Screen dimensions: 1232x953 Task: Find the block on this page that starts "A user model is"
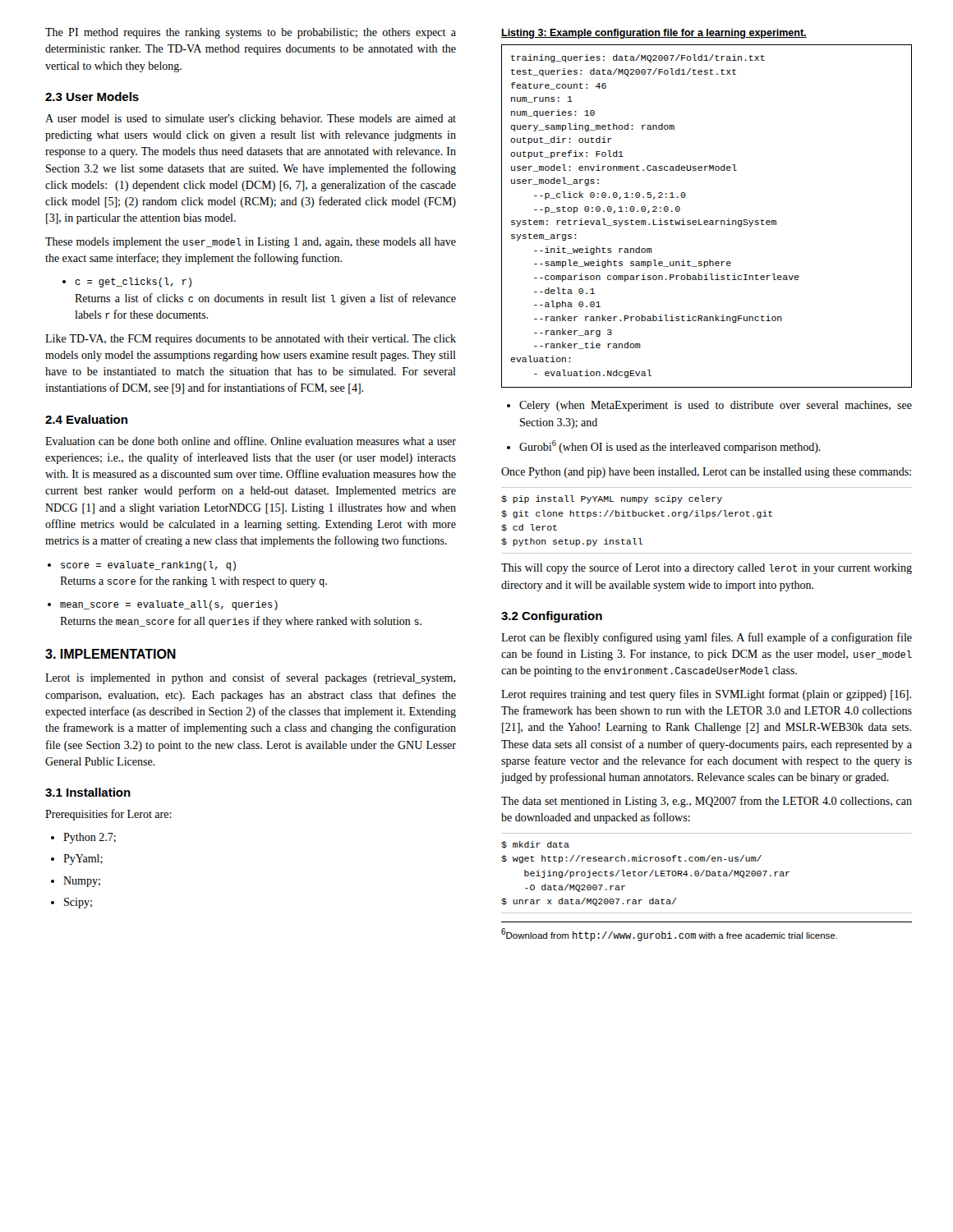(x=251, y=169)
